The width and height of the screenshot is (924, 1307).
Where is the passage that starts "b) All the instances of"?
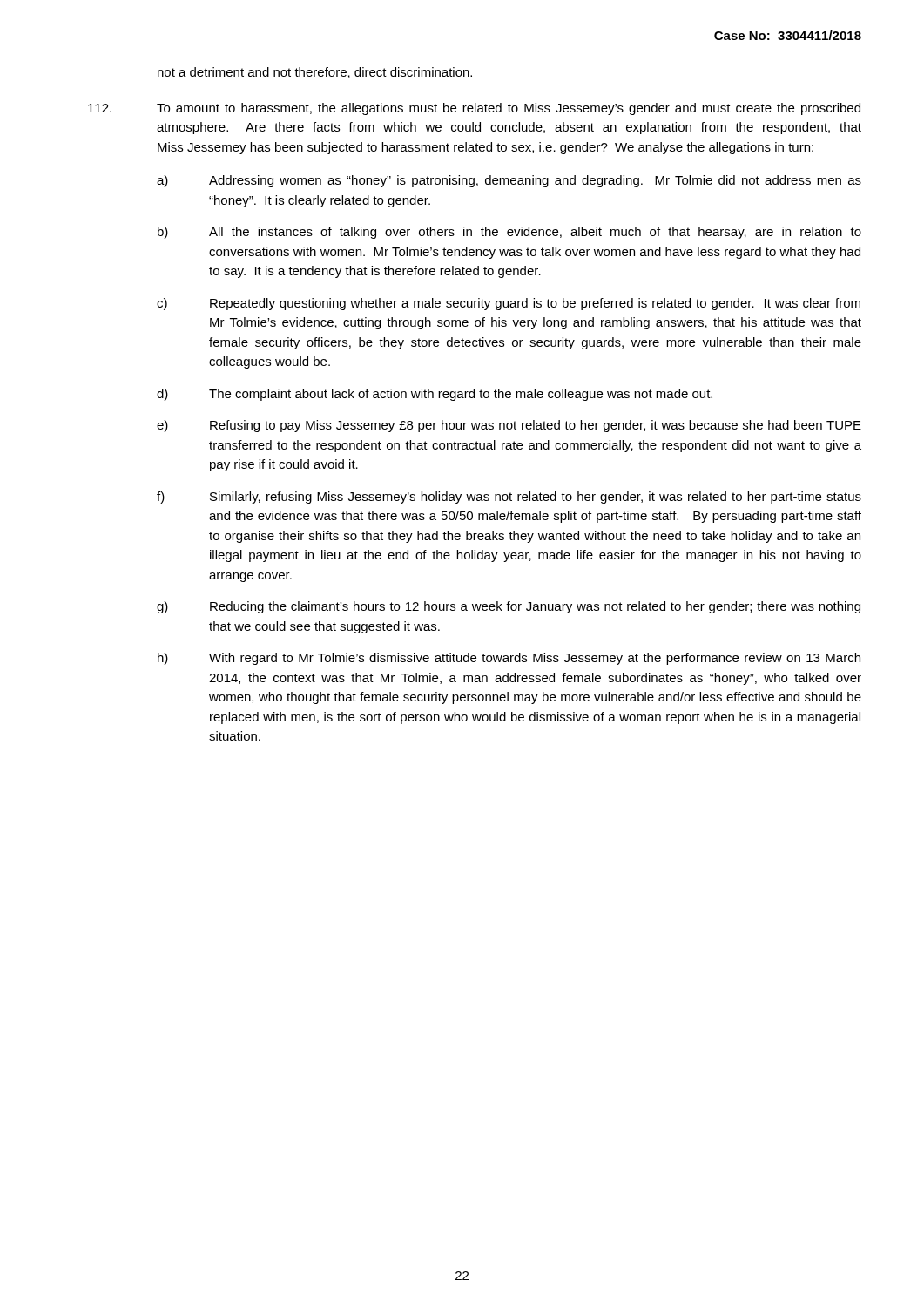coord(509,252)
